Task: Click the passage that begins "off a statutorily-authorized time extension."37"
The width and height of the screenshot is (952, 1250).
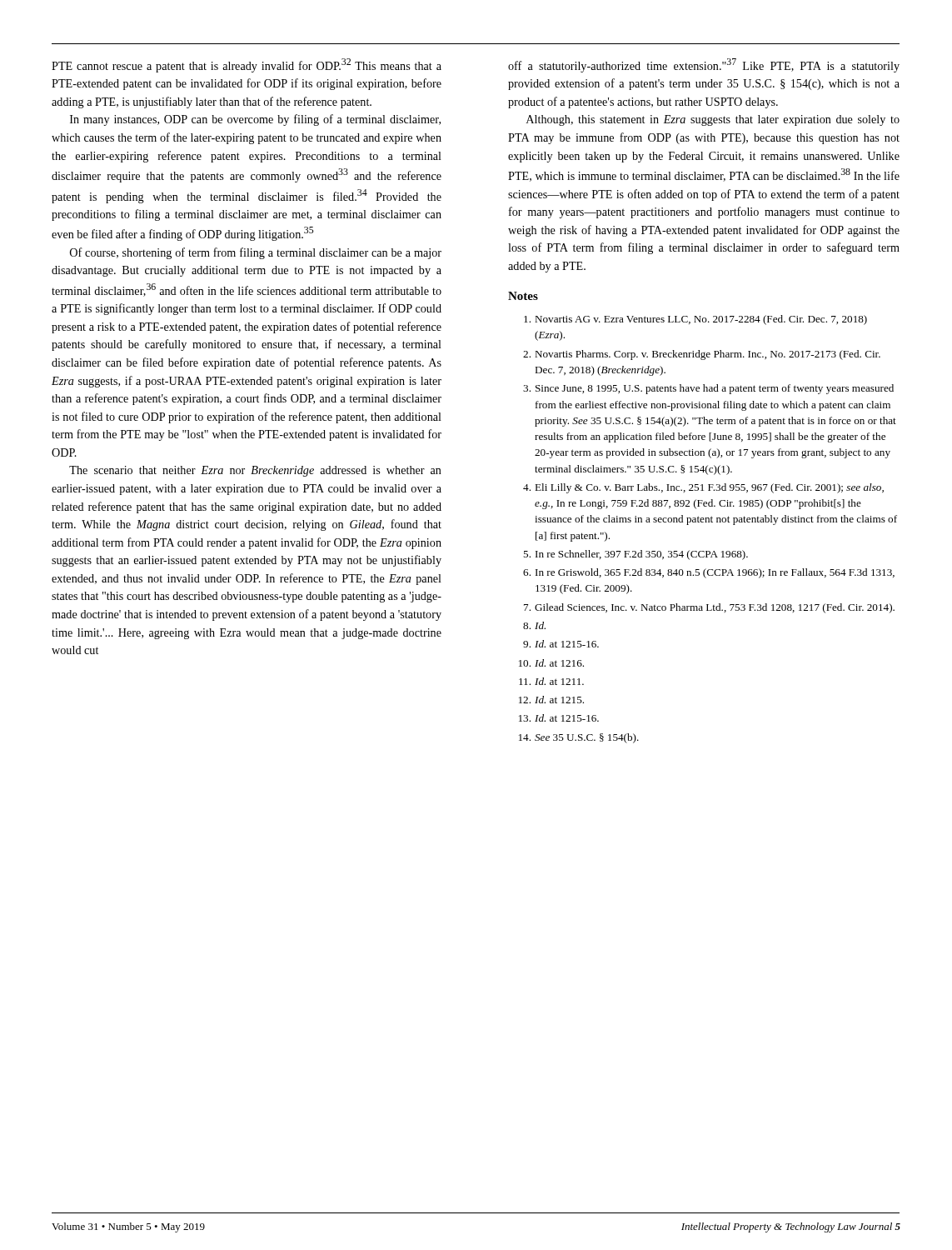Action: click(x=704, y=400)
